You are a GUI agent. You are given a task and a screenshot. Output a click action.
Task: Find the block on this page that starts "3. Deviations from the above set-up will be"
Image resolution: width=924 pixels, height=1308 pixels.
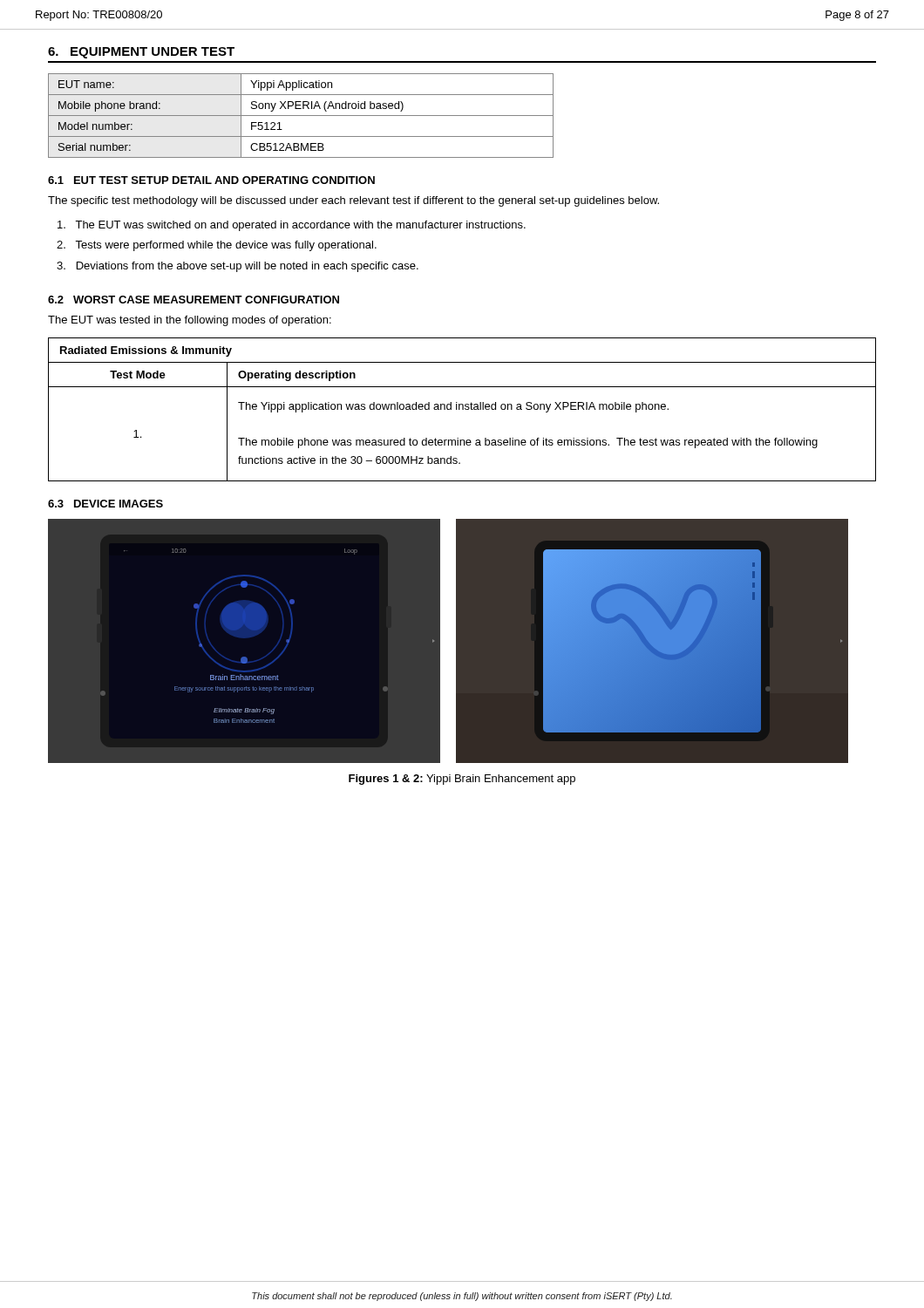click(238, 265)
